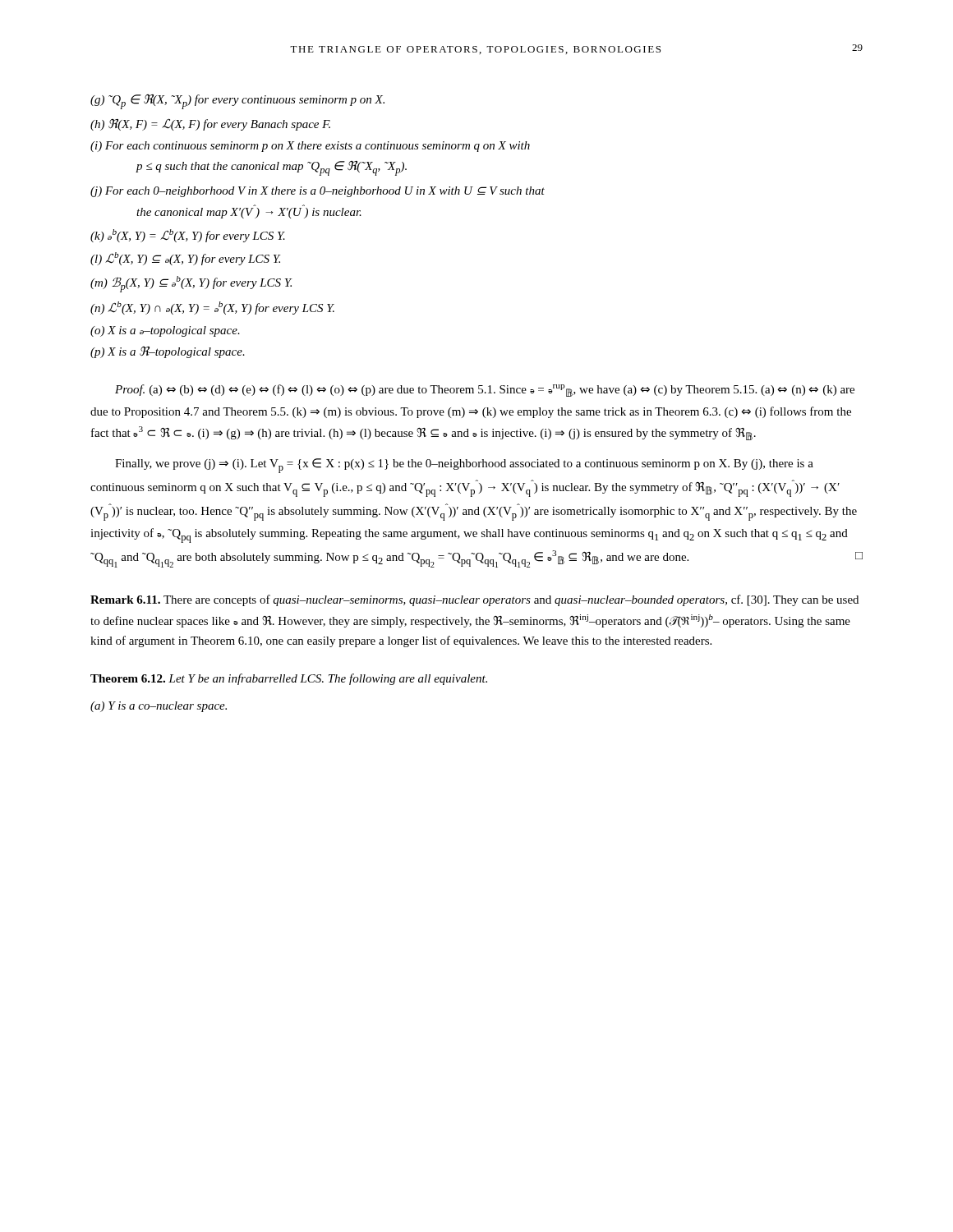Click on the text block with the text "Finally, we prove"
Image resolution: width=953 pixels, height=1232 pixels.
tap(476, 512)
